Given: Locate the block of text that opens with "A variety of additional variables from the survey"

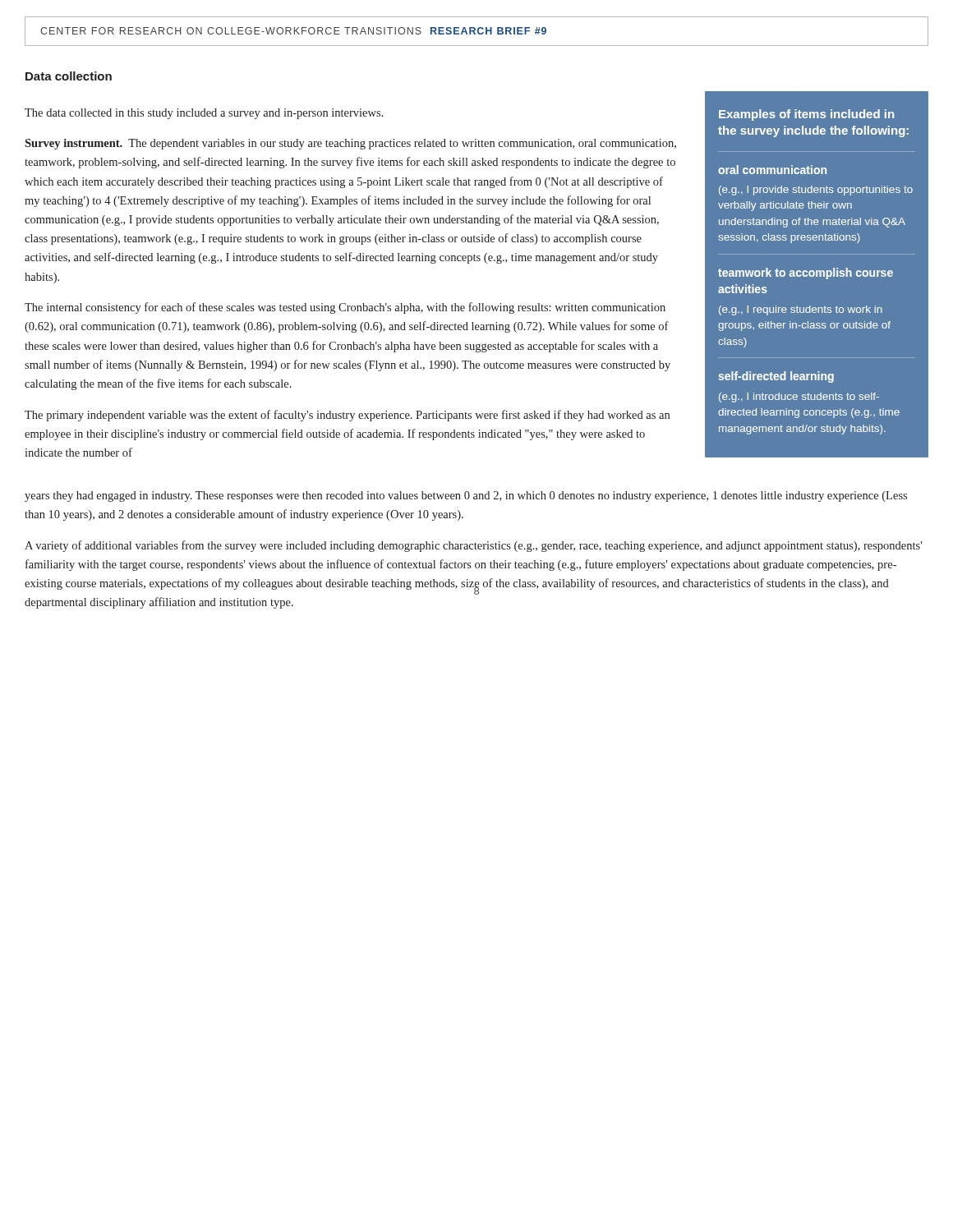Looking at the screenshot, I should coord(476,574).
